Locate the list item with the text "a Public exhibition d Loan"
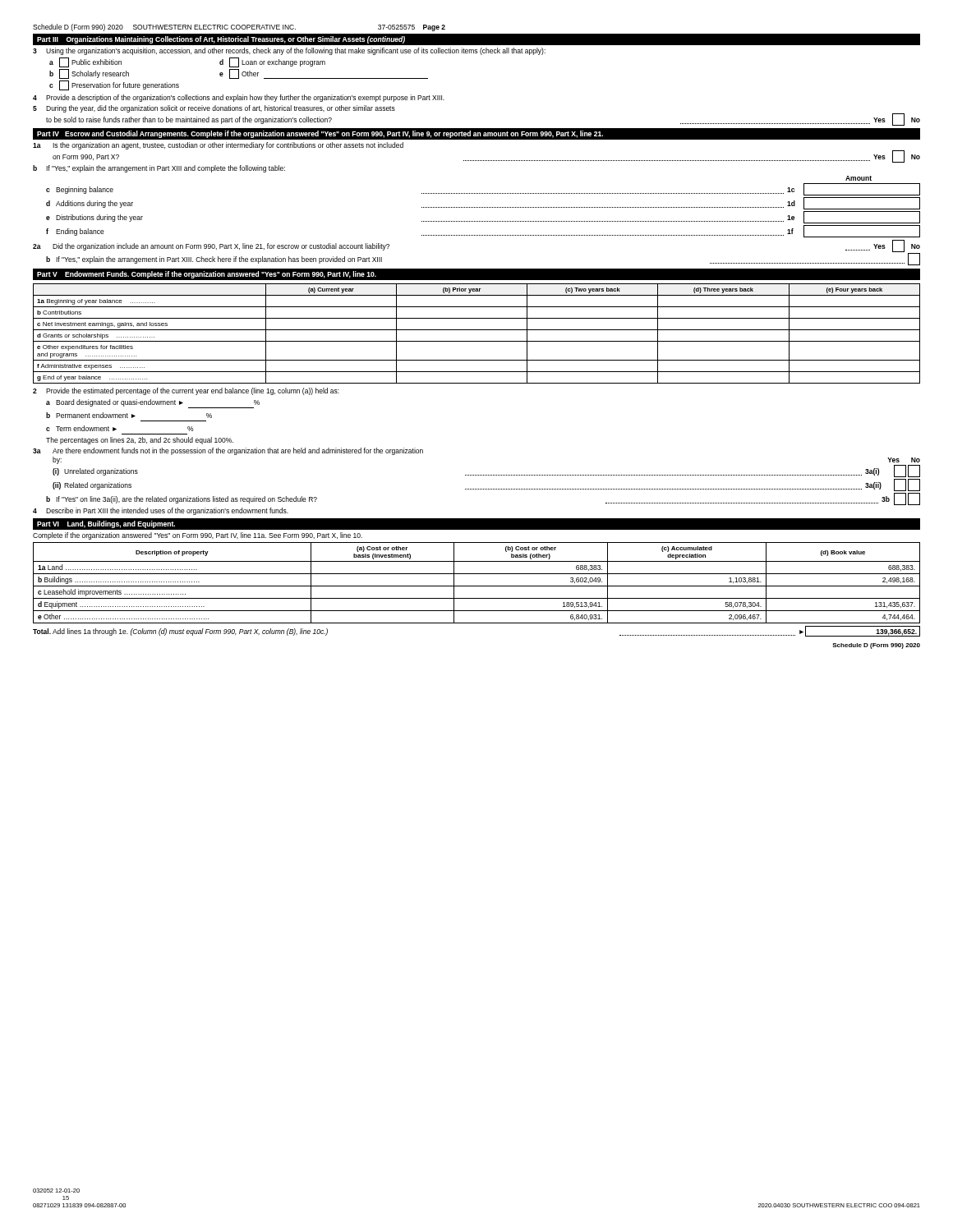The height and width of the screenshot is (1232, 953). point(187,62)
